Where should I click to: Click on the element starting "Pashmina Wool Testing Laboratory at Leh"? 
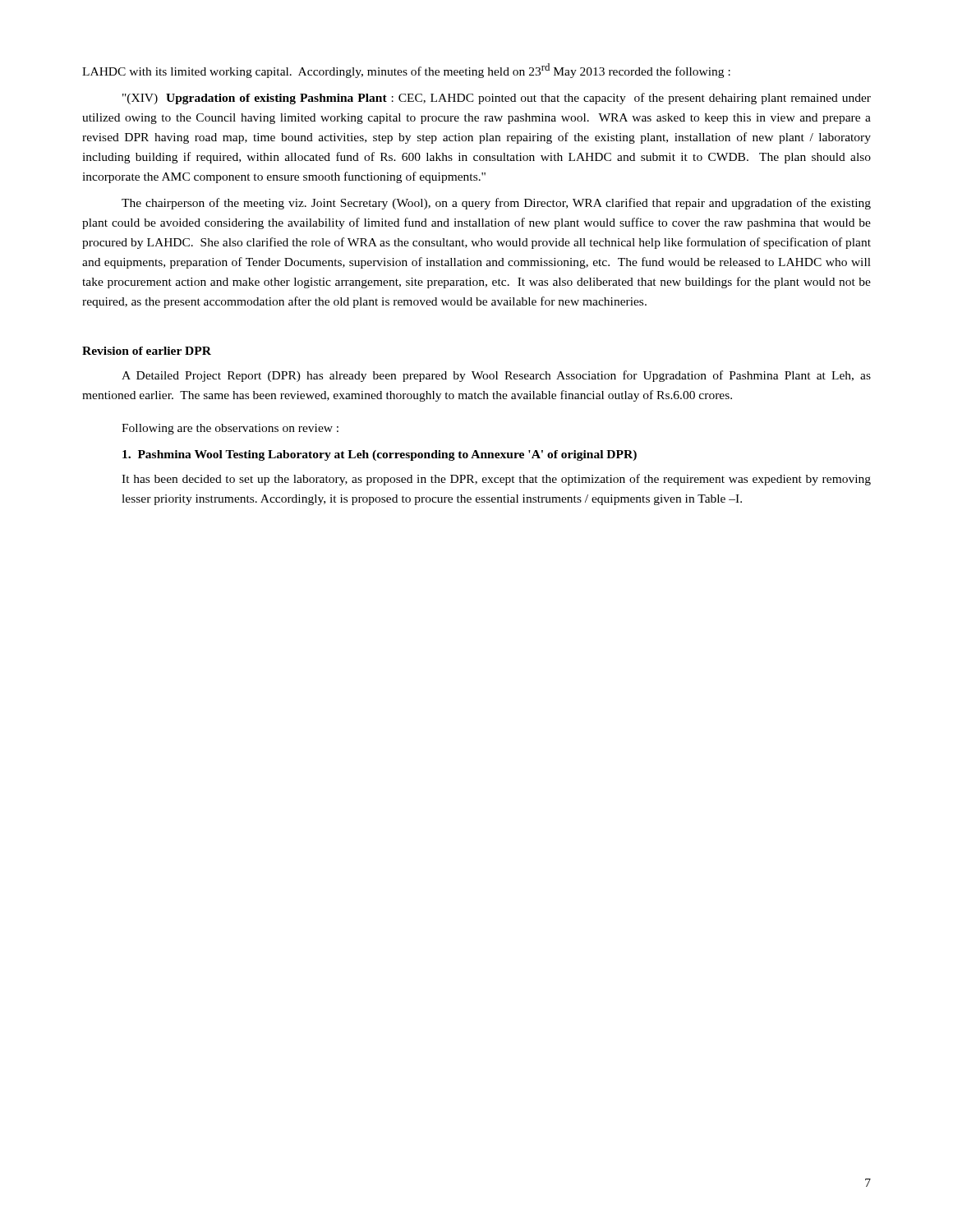click(496, 477)
